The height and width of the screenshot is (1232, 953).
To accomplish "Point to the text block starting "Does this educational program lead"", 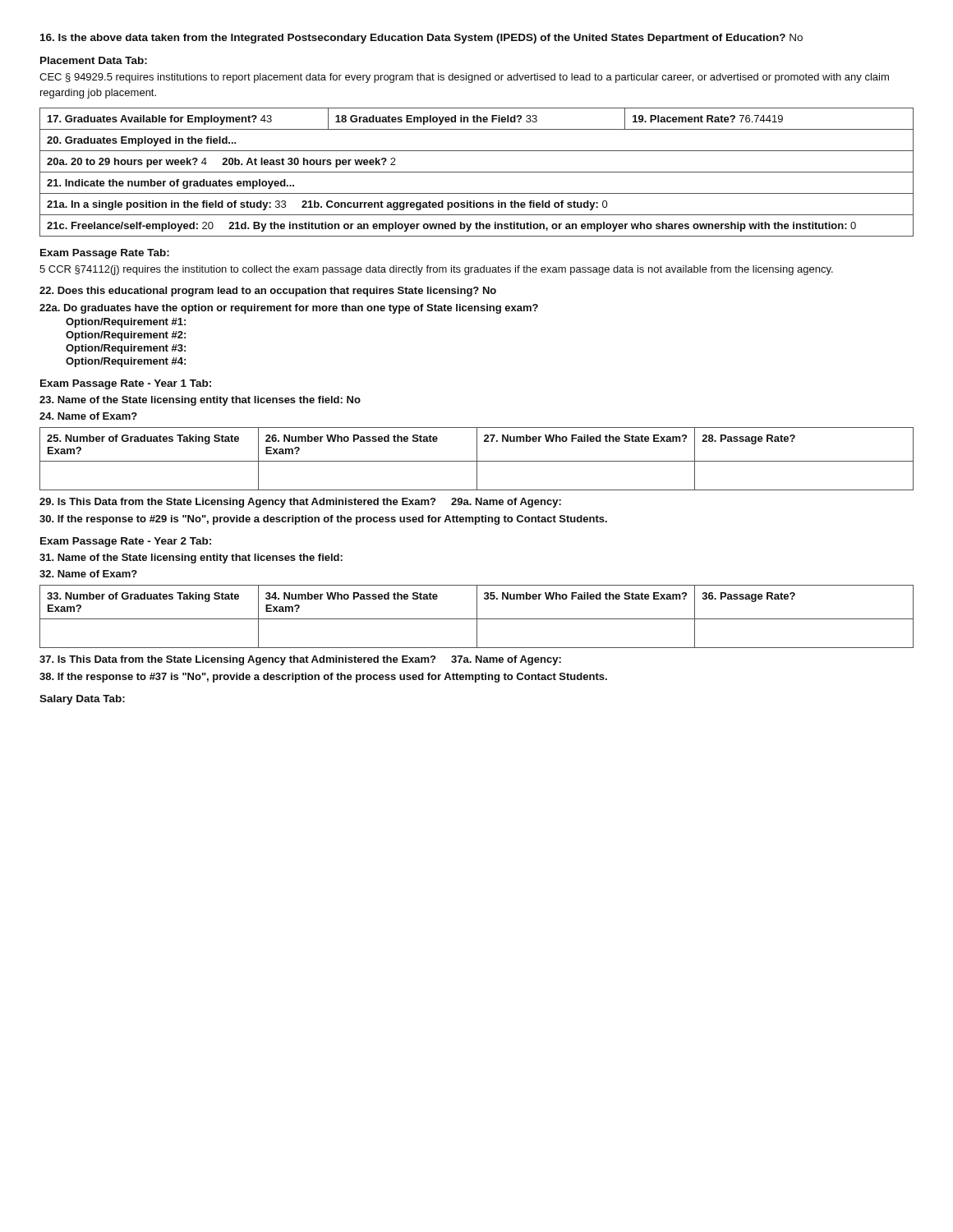I will [268, 290].
